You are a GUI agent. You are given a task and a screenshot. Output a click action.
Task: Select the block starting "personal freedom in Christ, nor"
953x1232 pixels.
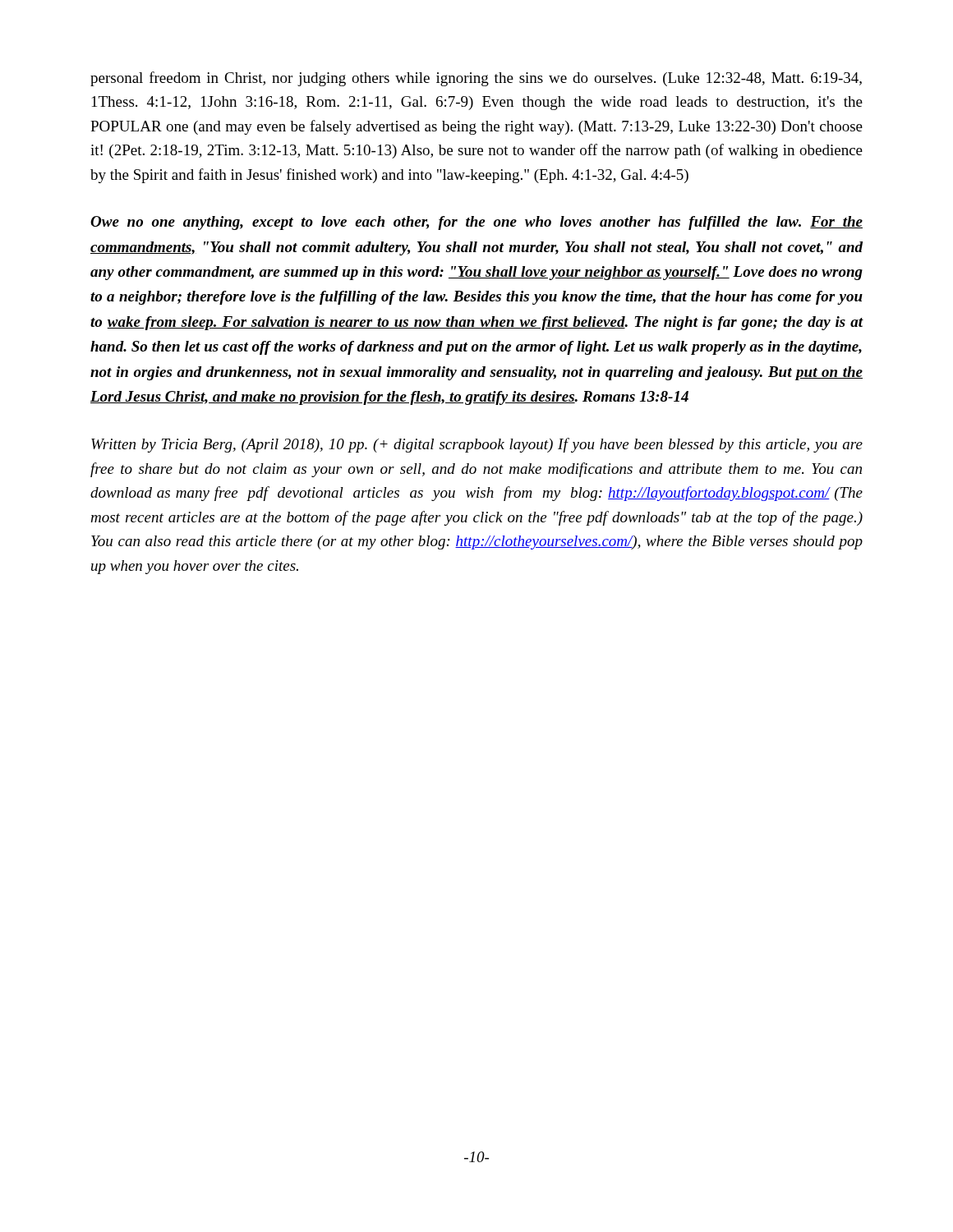(x=476, y=126)
